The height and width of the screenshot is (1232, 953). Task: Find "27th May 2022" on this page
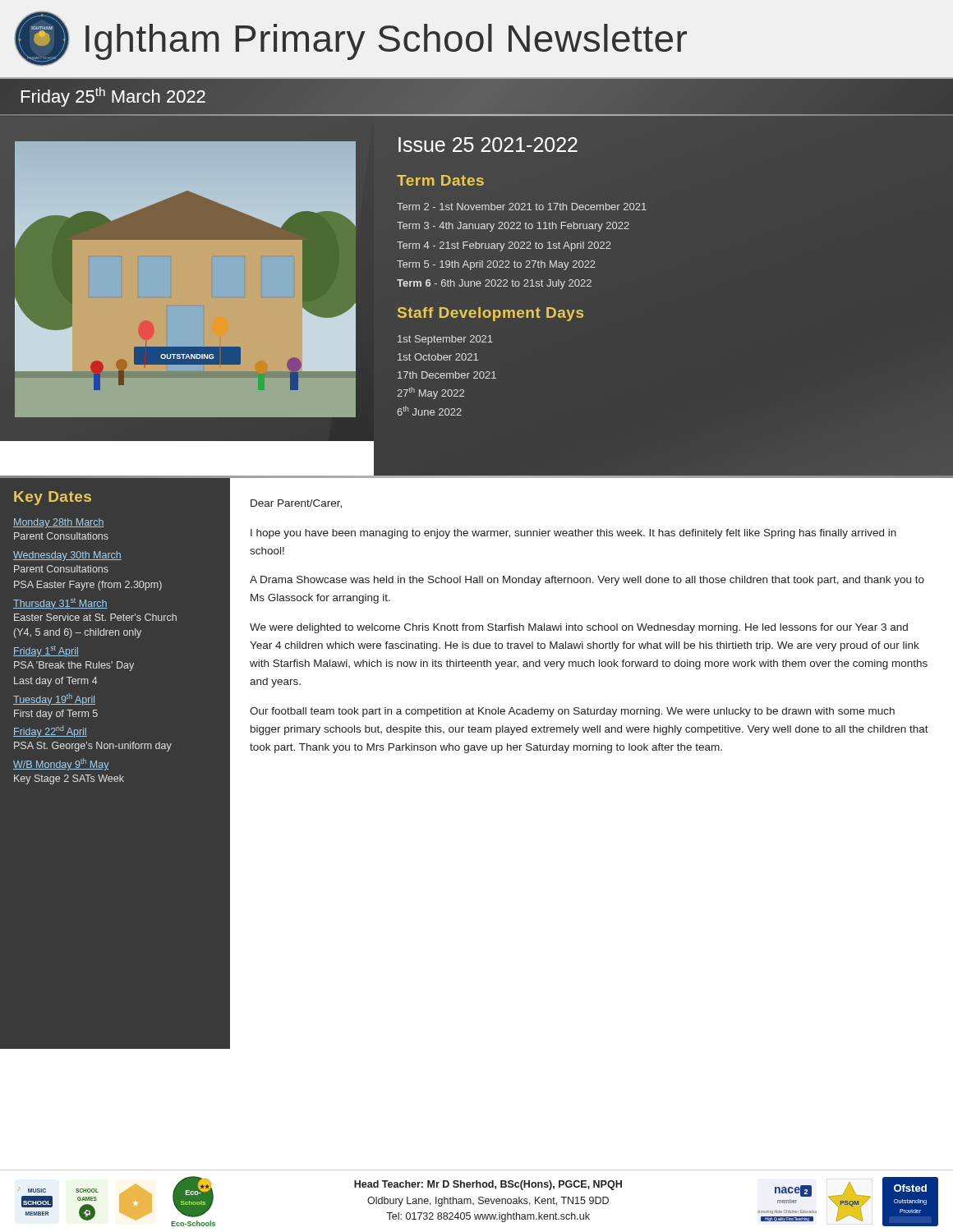[x=431, y=393]
